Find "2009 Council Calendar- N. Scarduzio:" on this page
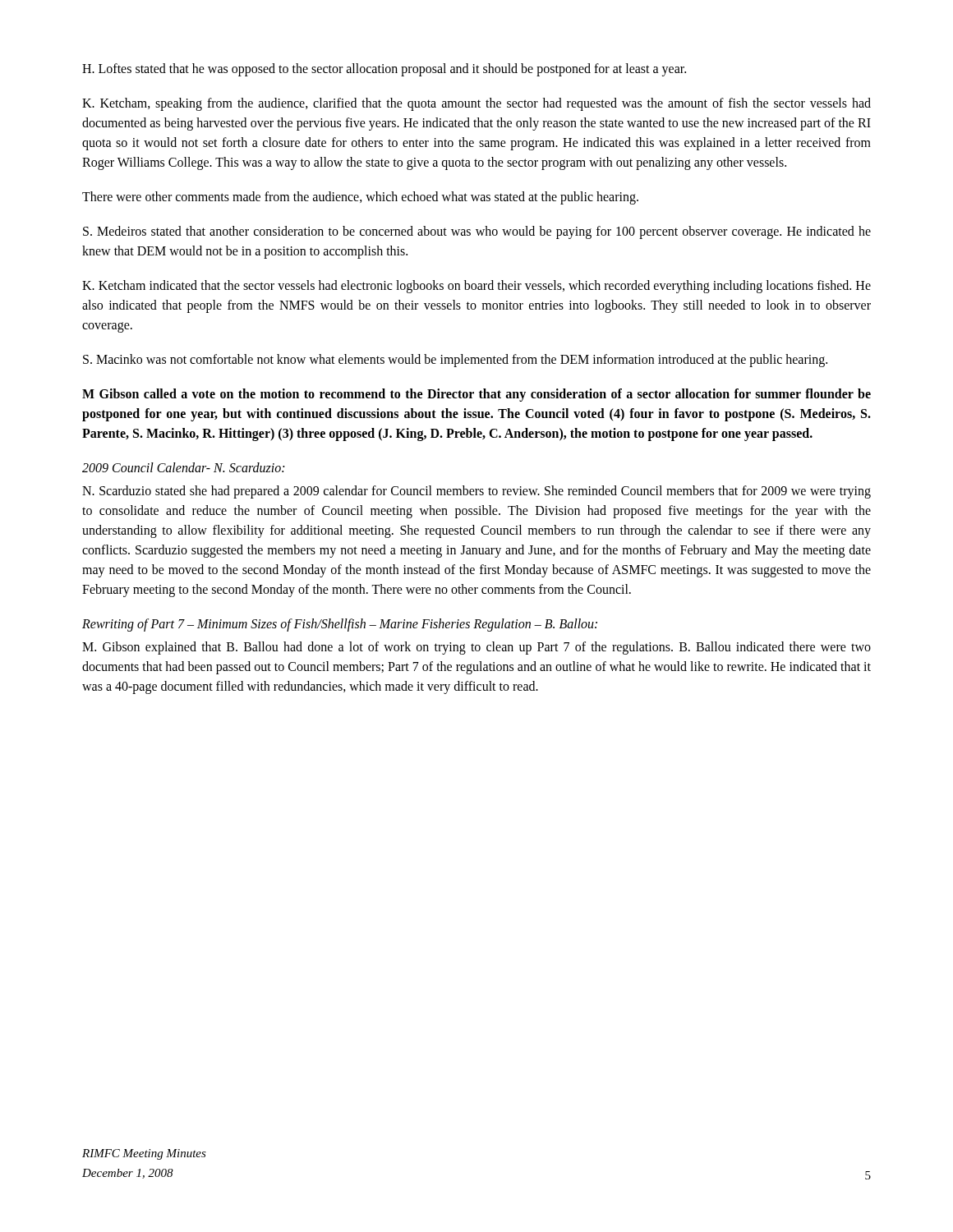Screen dimensions: 1232x953 coord(184,468)
